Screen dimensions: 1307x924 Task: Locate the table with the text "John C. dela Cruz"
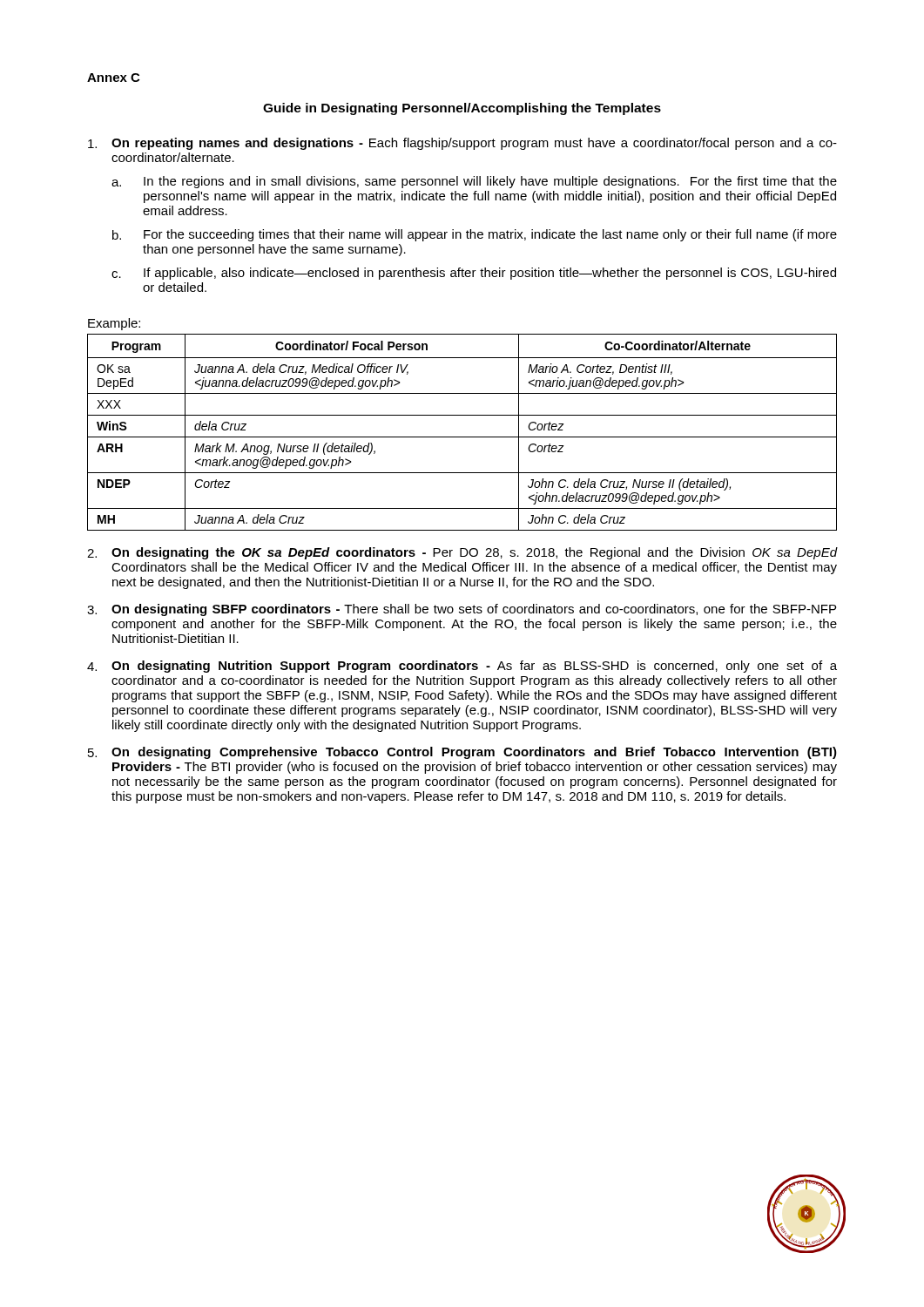[462, 432]
